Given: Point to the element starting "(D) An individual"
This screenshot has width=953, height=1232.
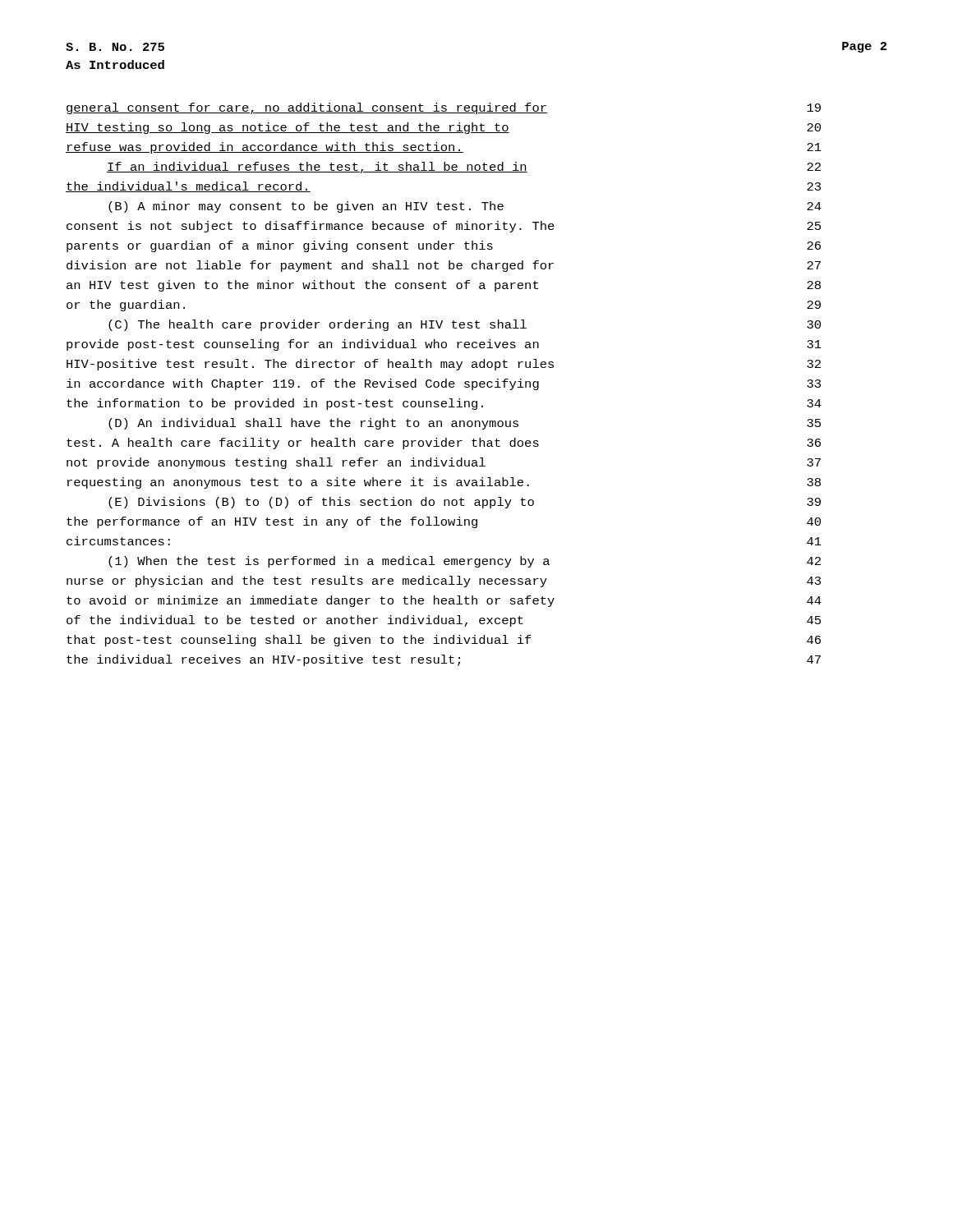Looking at the screenshot, I should [x=444, y=454].
